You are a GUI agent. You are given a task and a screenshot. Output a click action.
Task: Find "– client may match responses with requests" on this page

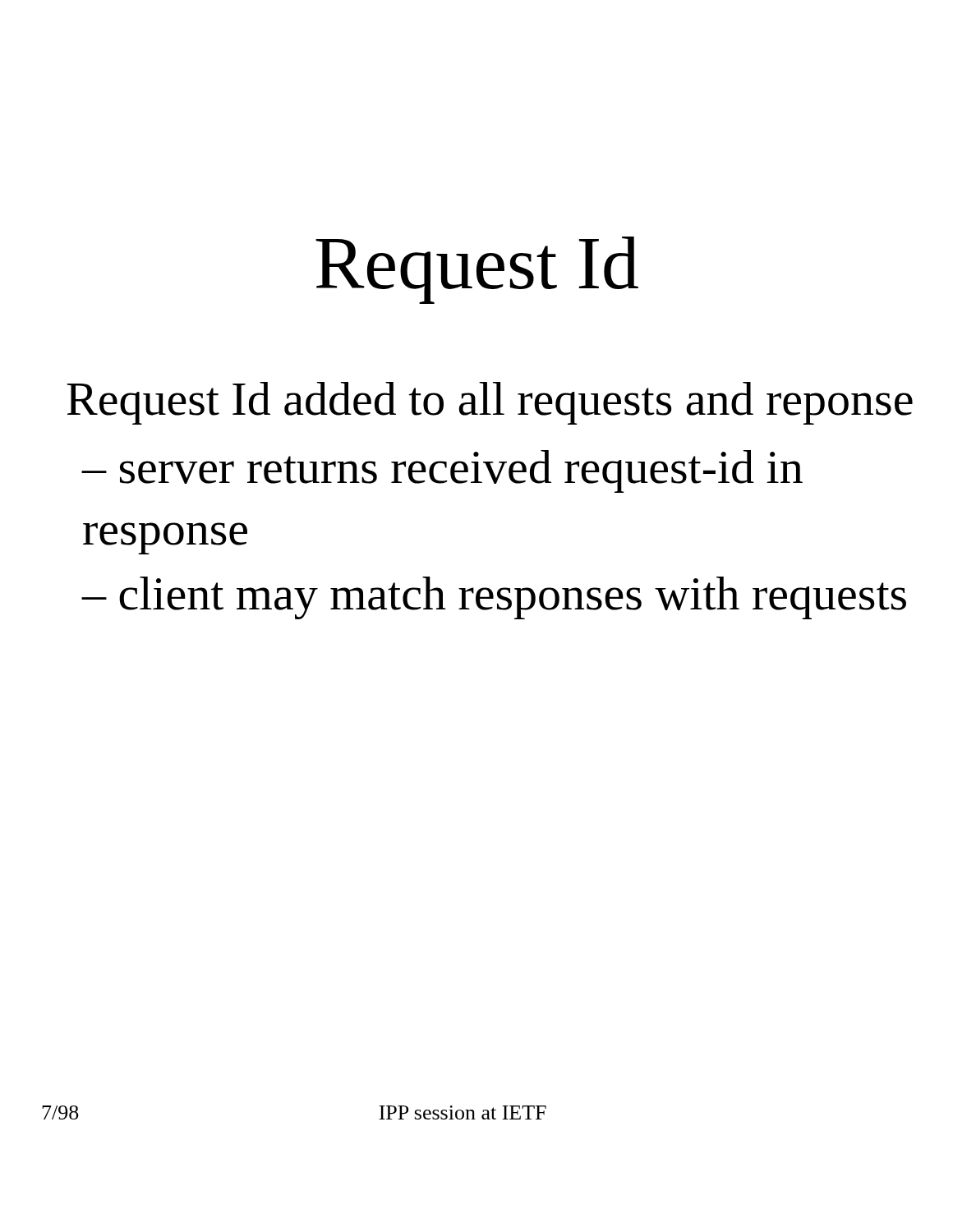pyautogui.click(x=495, y=594)
